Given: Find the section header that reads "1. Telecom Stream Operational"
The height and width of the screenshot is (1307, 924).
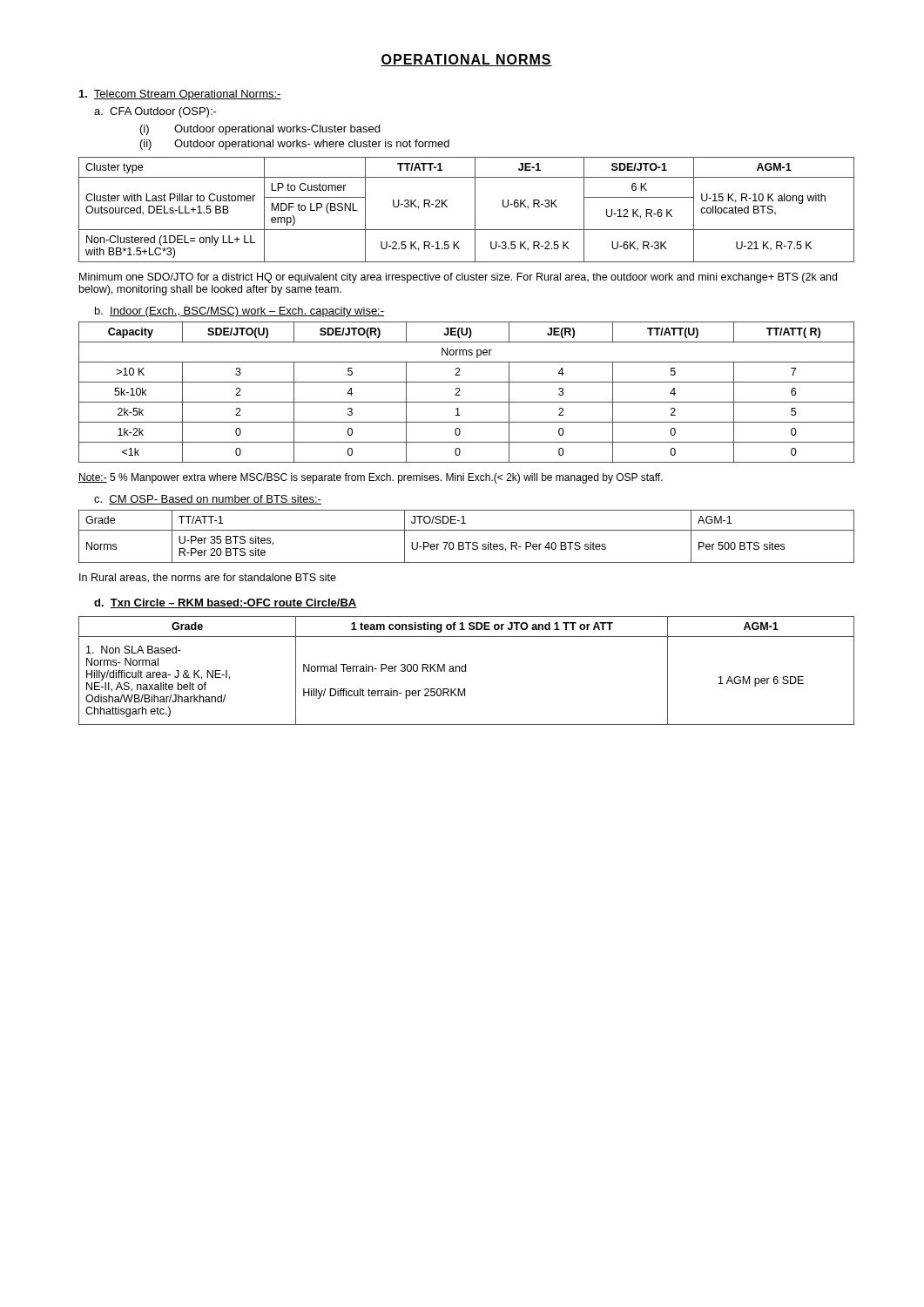Looking at the screenshot, I should [x=180, y=94].
